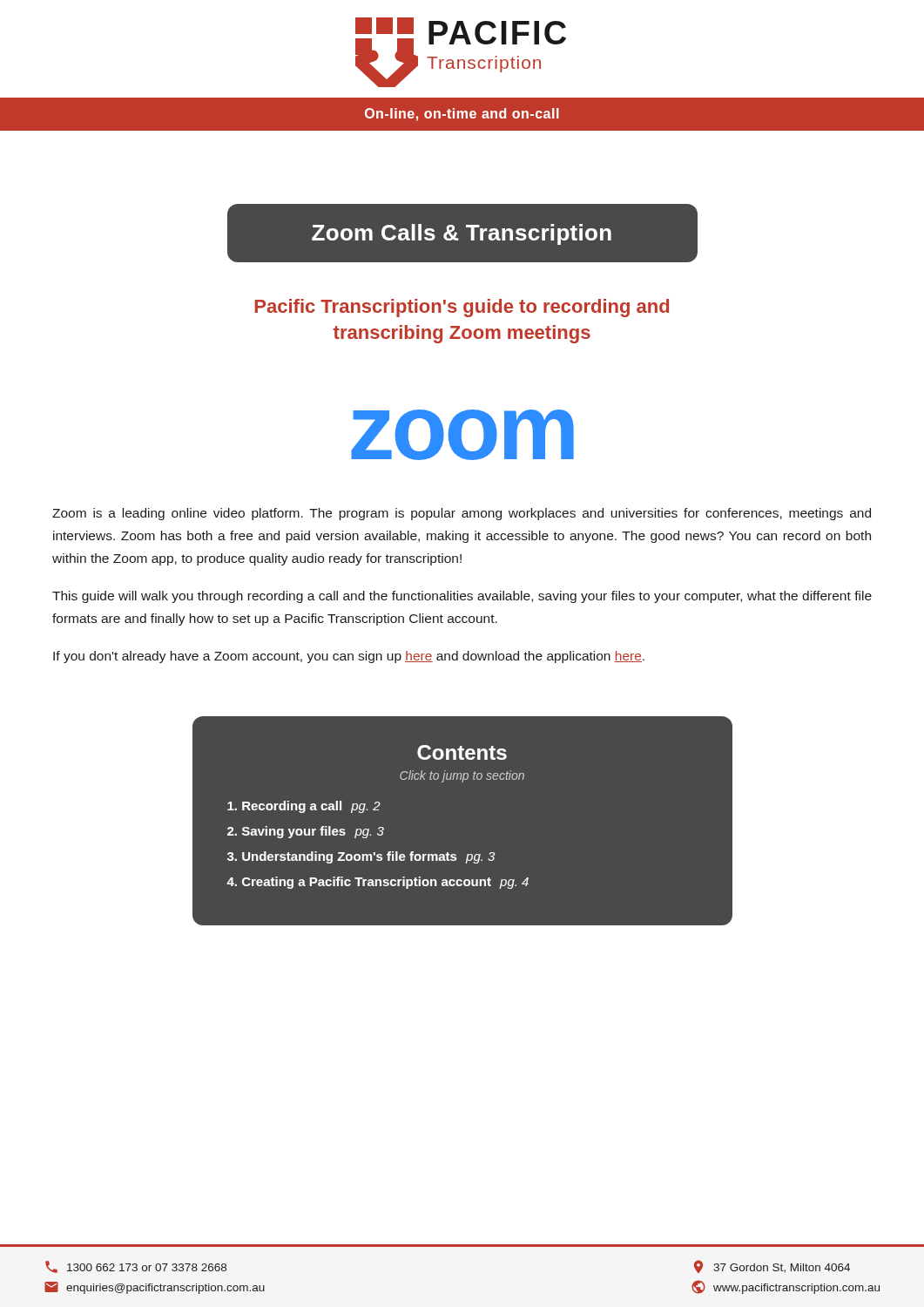Locate the text "Zoom Calls & Transcription"
Screen dimensions: 1307x924
(x=462, y=233)
